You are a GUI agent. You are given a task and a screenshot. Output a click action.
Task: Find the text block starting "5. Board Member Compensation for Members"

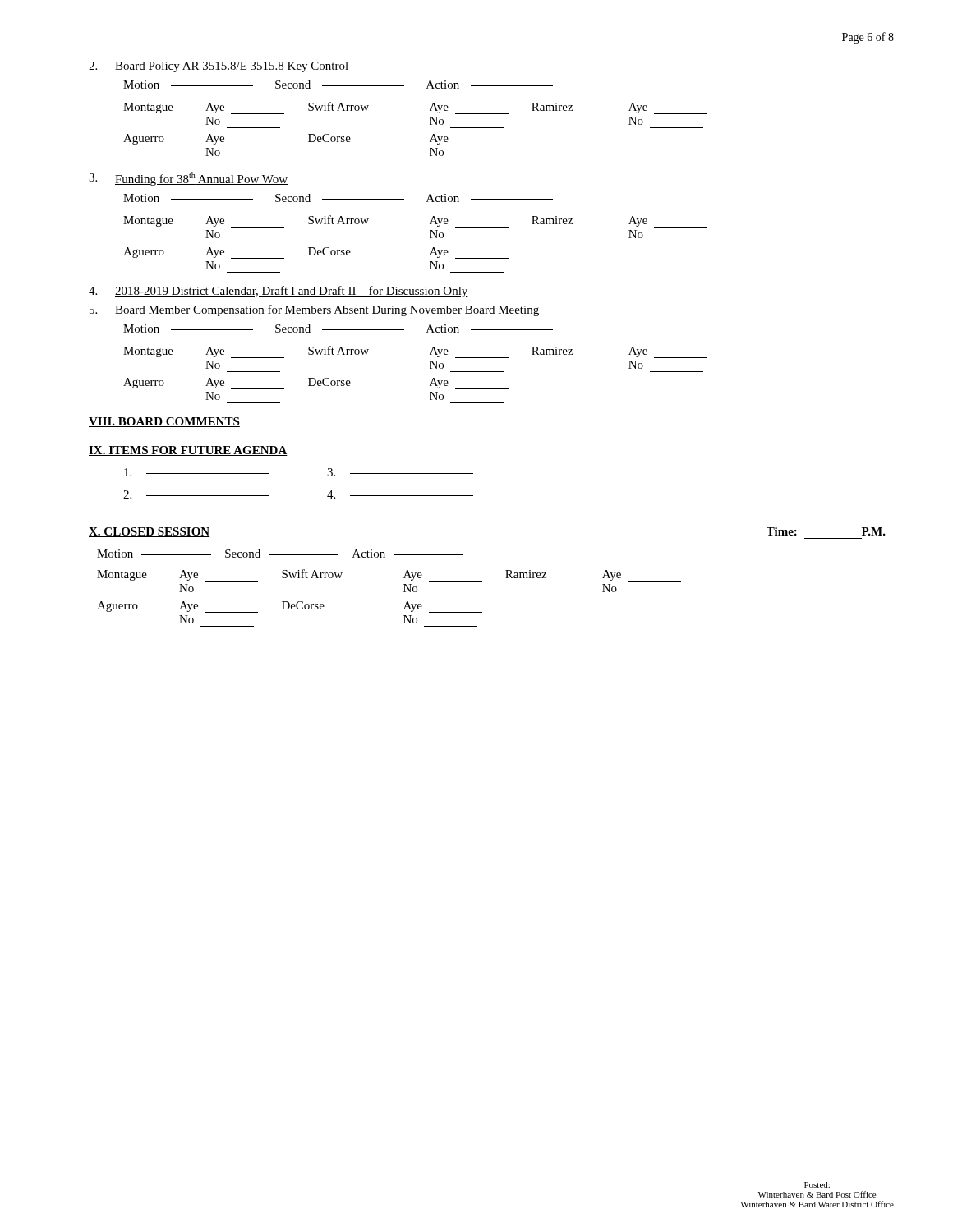tap(491, 310)
